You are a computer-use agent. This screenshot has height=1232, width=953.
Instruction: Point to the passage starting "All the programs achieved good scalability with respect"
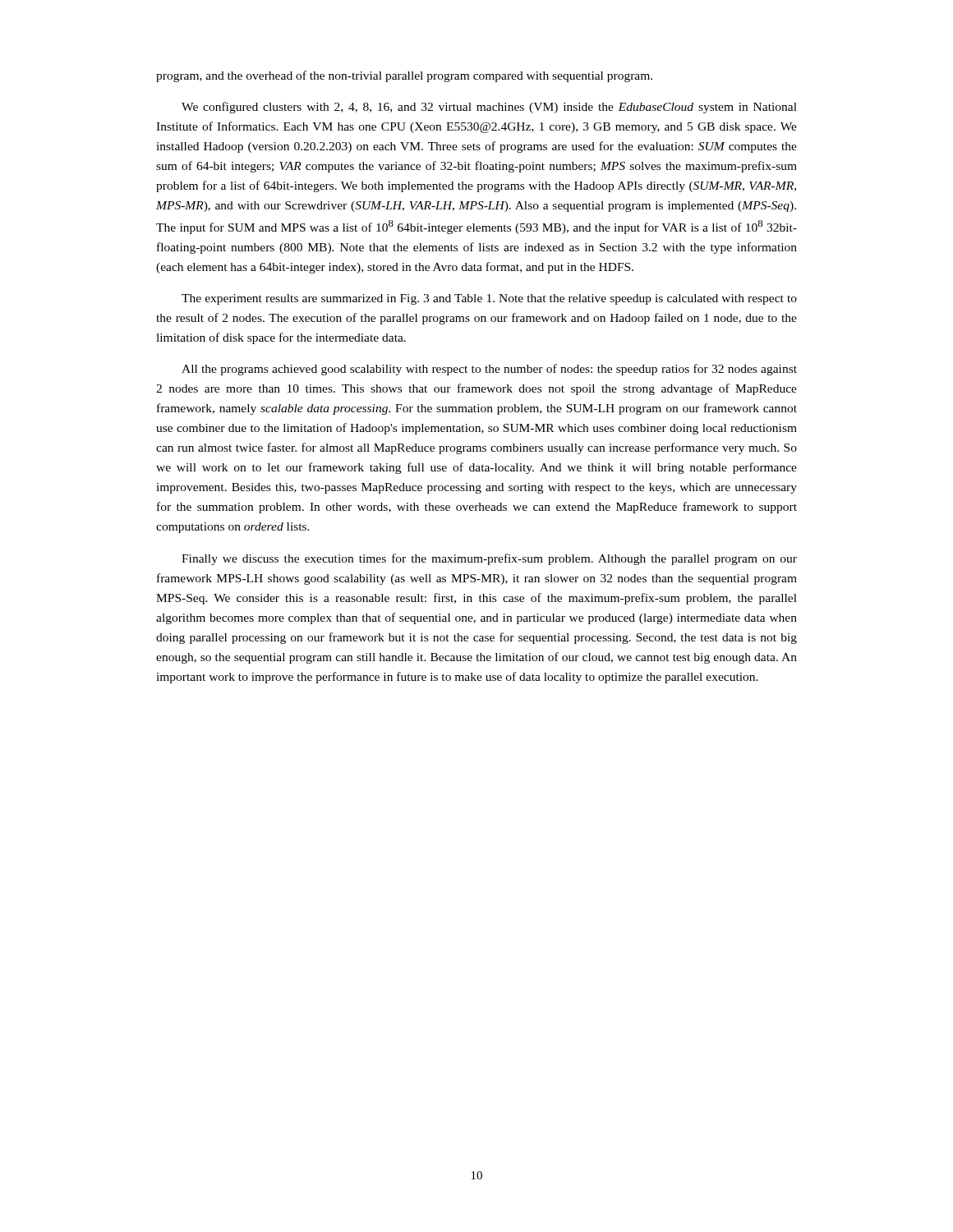pyautogui.click(x=476, y=448)
